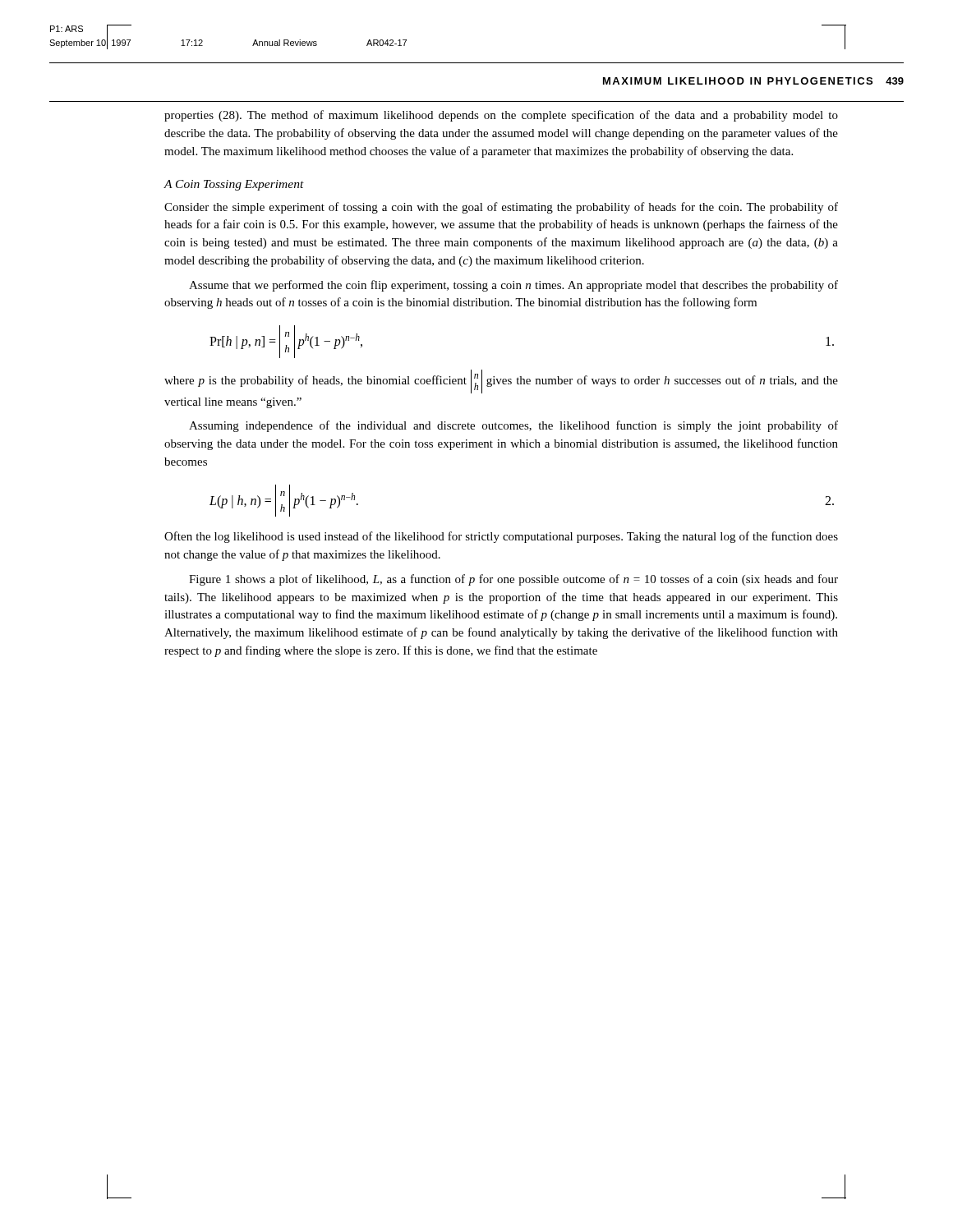Locate the passage starting "properties (28). The method of maximum likelihood"
953x1232 pixels.
click(501, 133)
